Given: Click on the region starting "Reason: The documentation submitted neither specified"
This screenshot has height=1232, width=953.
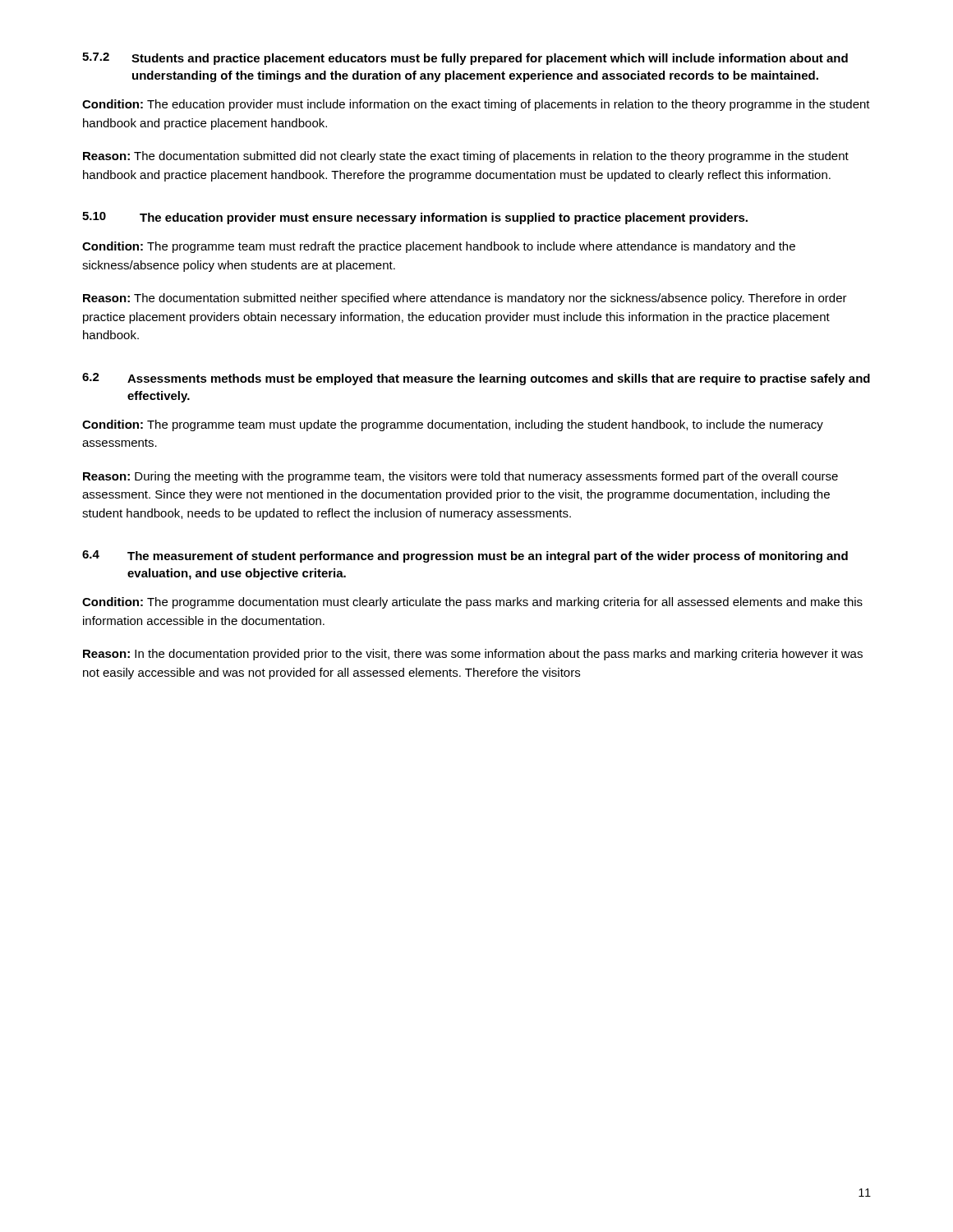Looking at the screenshot, I should (464, 316).
